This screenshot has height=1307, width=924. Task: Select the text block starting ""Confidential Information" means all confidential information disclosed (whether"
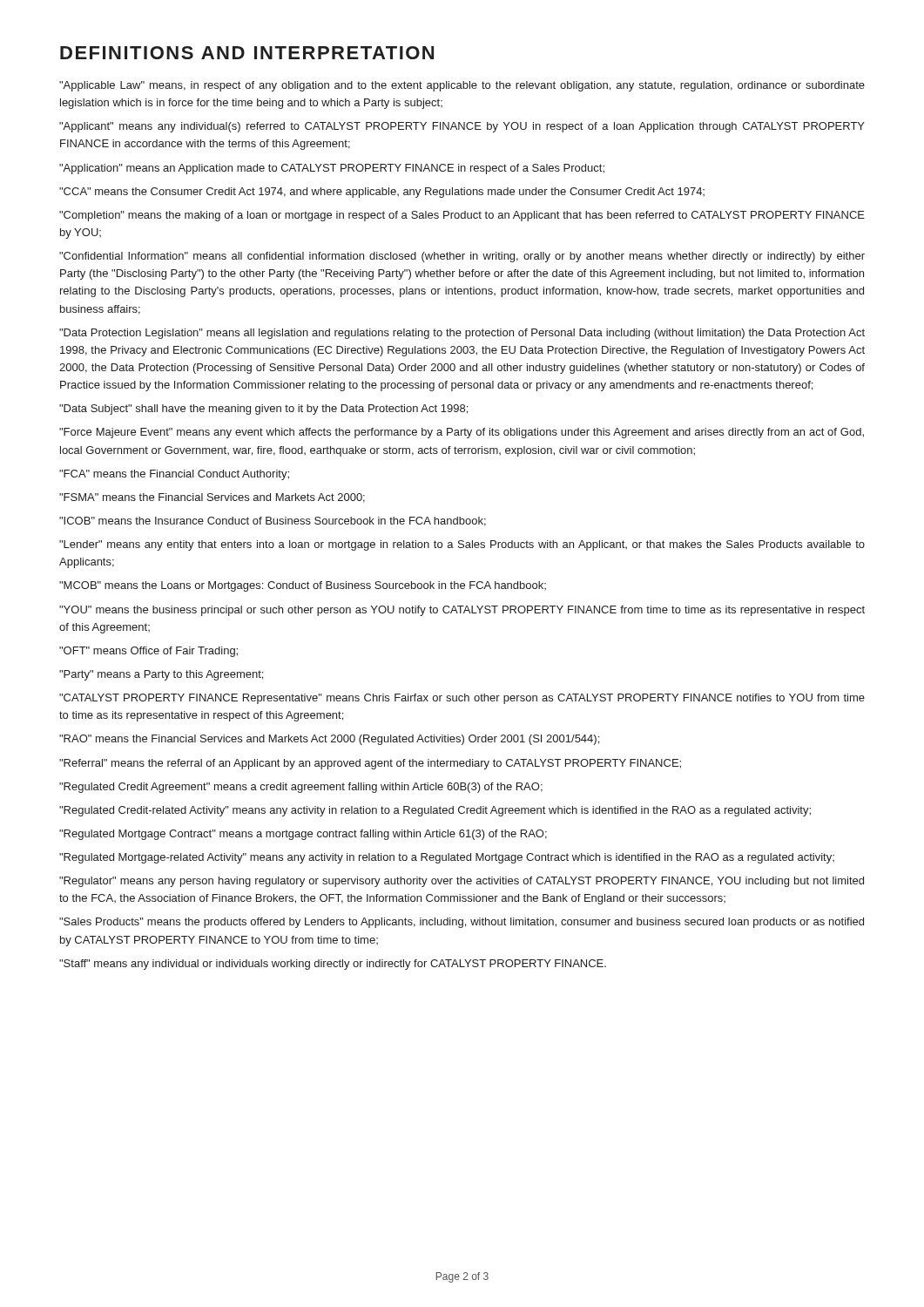(x=462, y=282)
